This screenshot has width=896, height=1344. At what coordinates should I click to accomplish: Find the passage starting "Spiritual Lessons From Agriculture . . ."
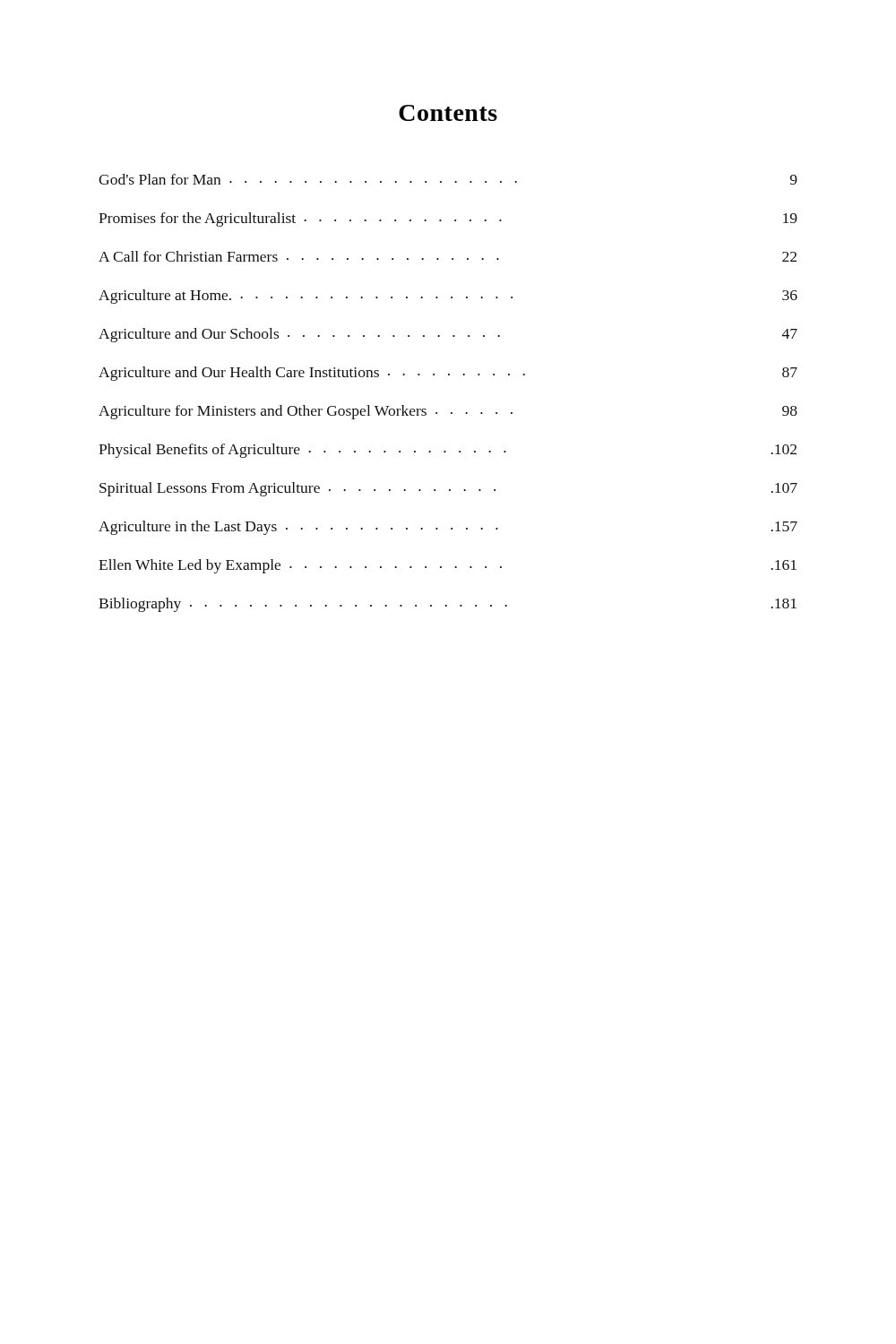tap(448, 488)
